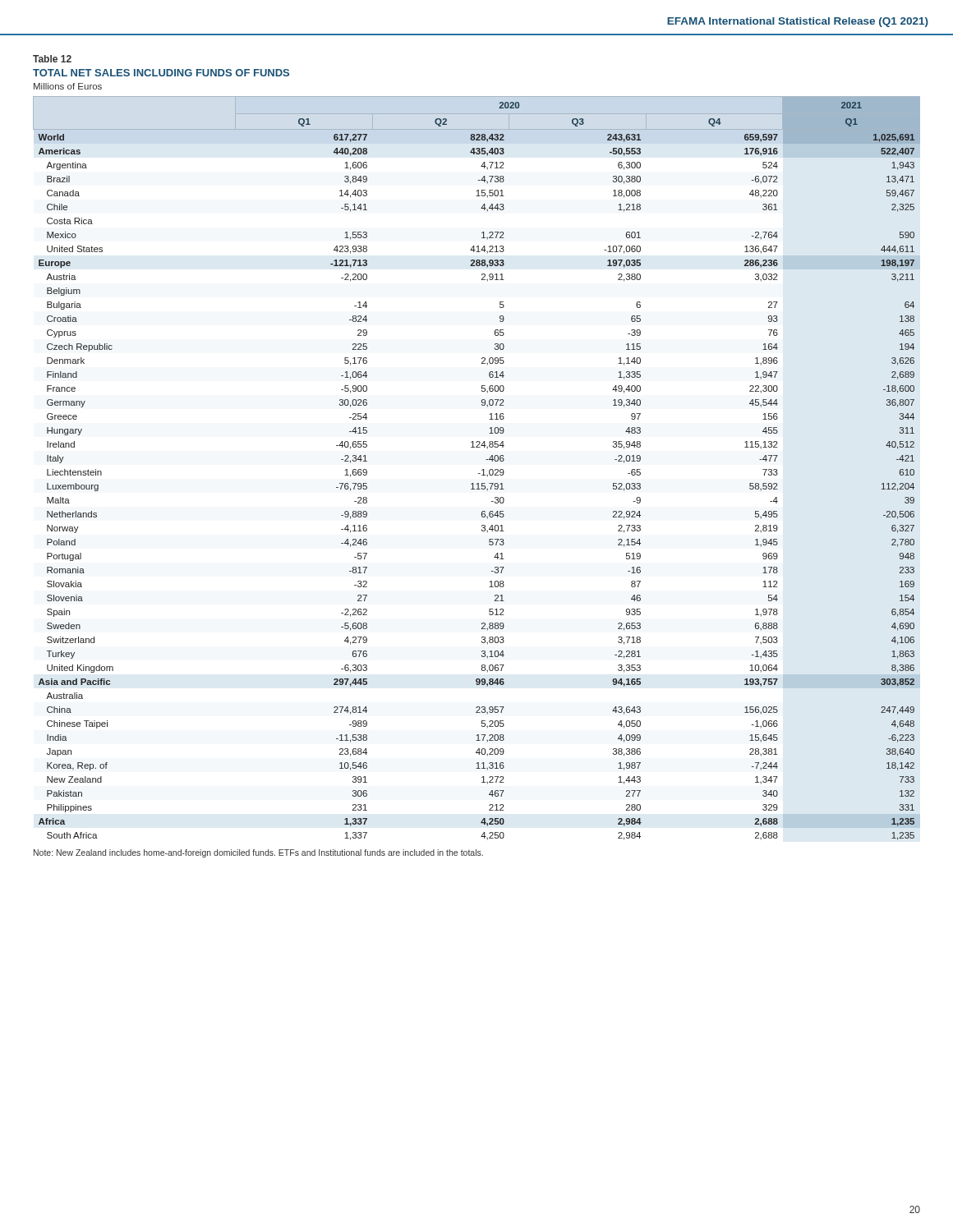The image size is (953, 1232).
Task: Navigate to the region starting "Table 12"
Action: (x=52, y=59)
